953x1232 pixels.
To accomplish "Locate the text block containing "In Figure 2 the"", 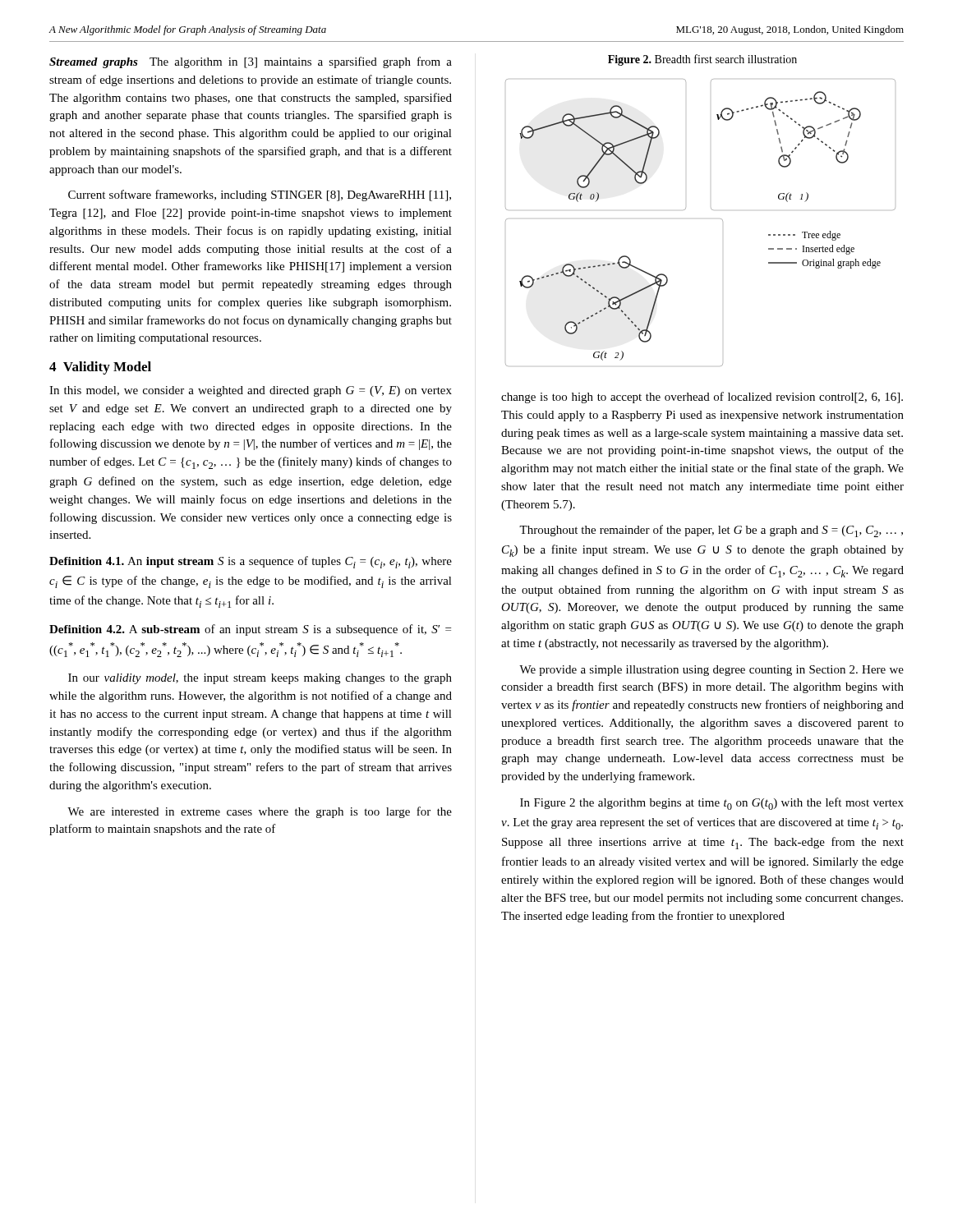I will [x=702, y=859].
